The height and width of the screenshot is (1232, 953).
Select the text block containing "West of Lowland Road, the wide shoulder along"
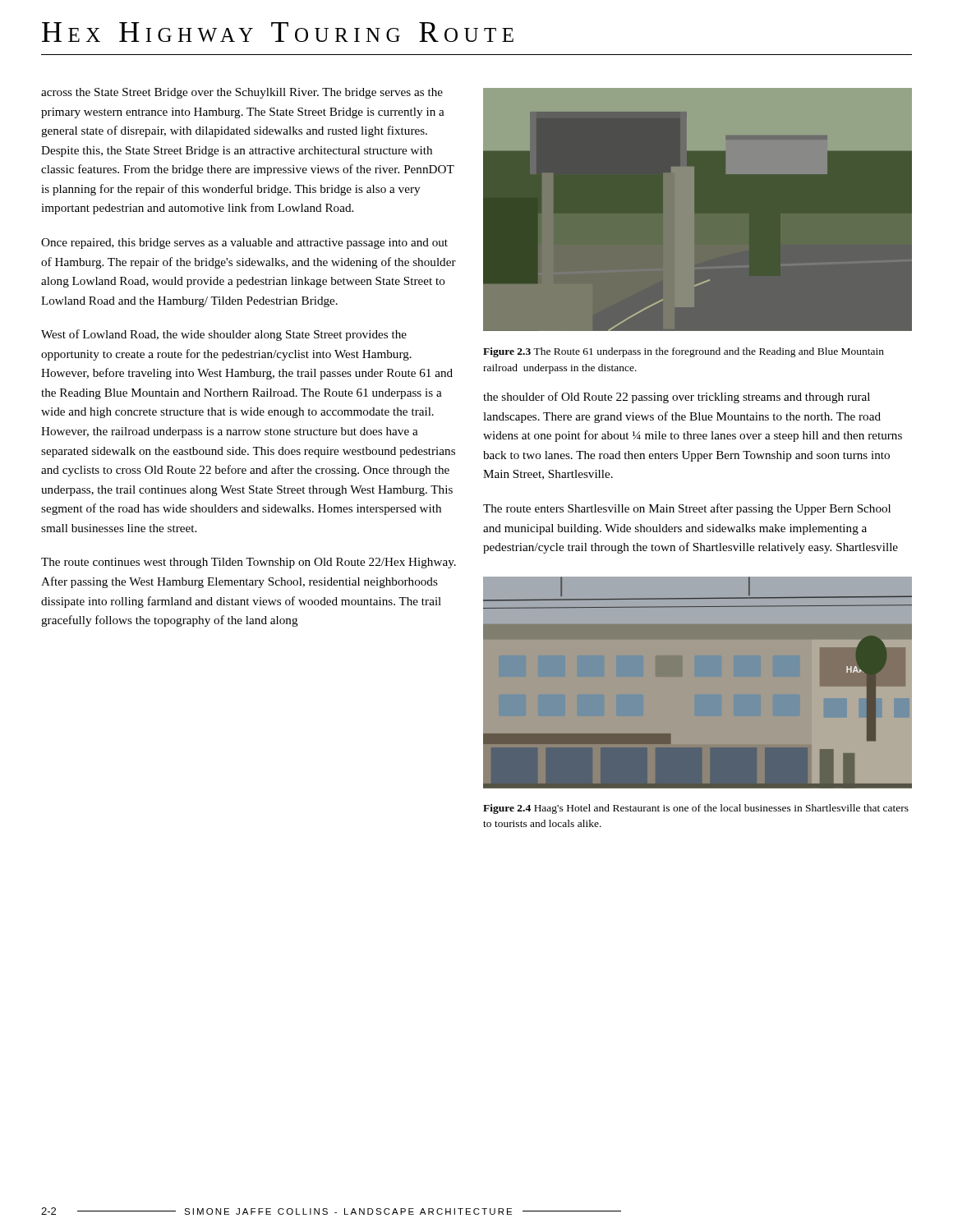[248, 431]
